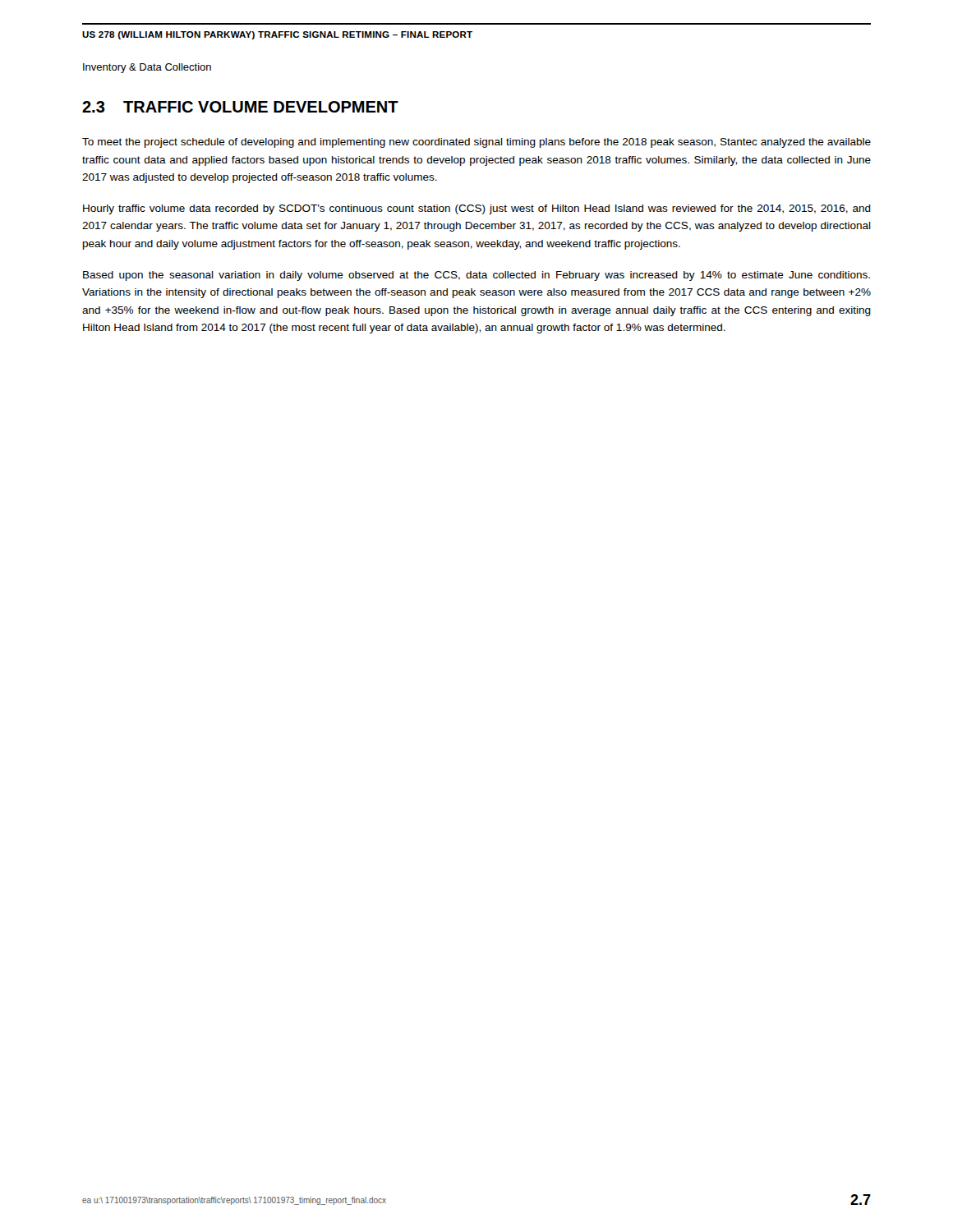Select the section header with the text "2.3 TRAFFIC VOLUME DEVELOPMENT"
Viewport: 953px width, 1232px height.
pyautogui.click(x=240, y=107)
